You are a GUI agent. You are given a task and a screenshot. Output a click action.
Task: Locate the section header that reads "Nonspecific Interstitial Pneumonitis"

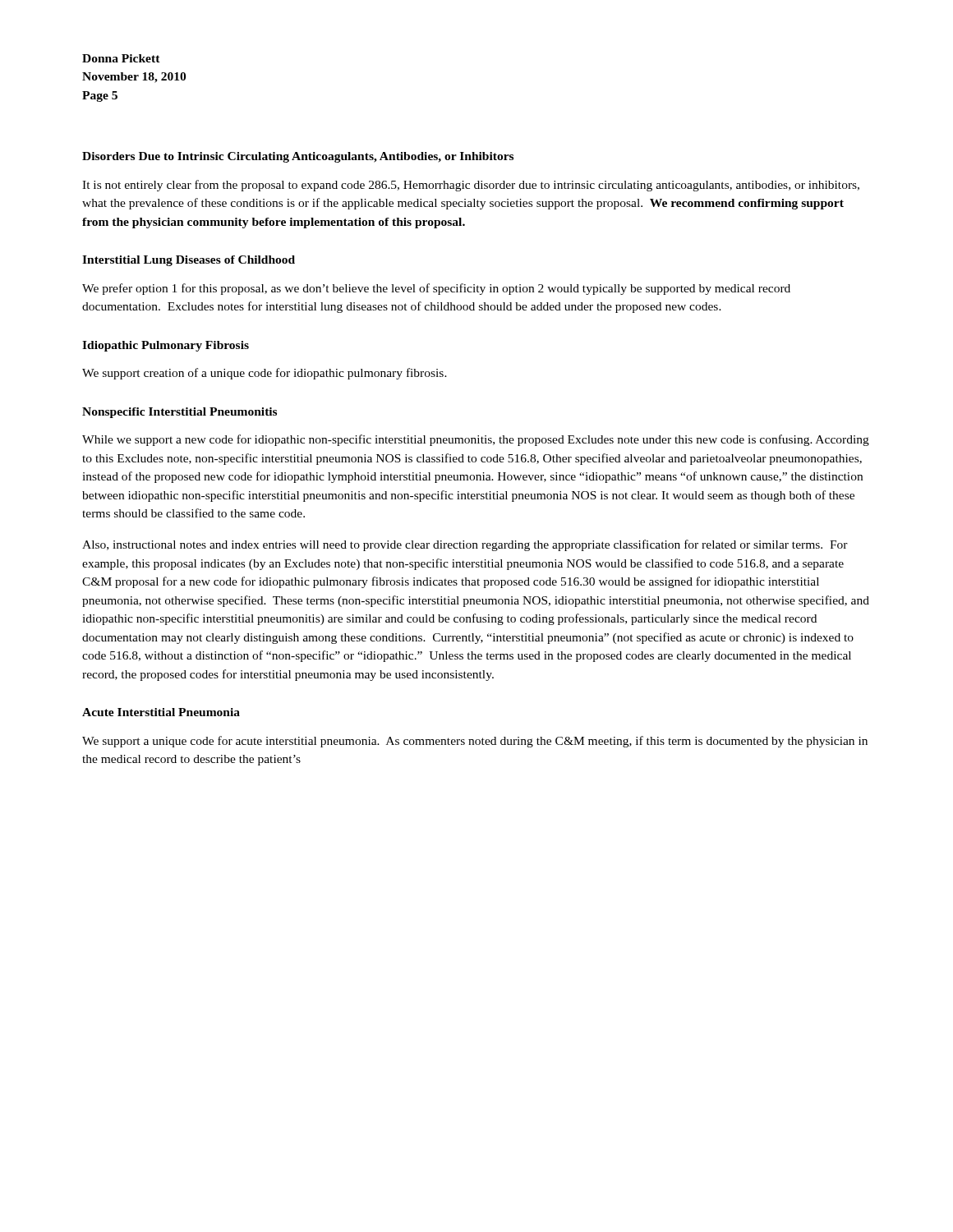click(180, 411)
